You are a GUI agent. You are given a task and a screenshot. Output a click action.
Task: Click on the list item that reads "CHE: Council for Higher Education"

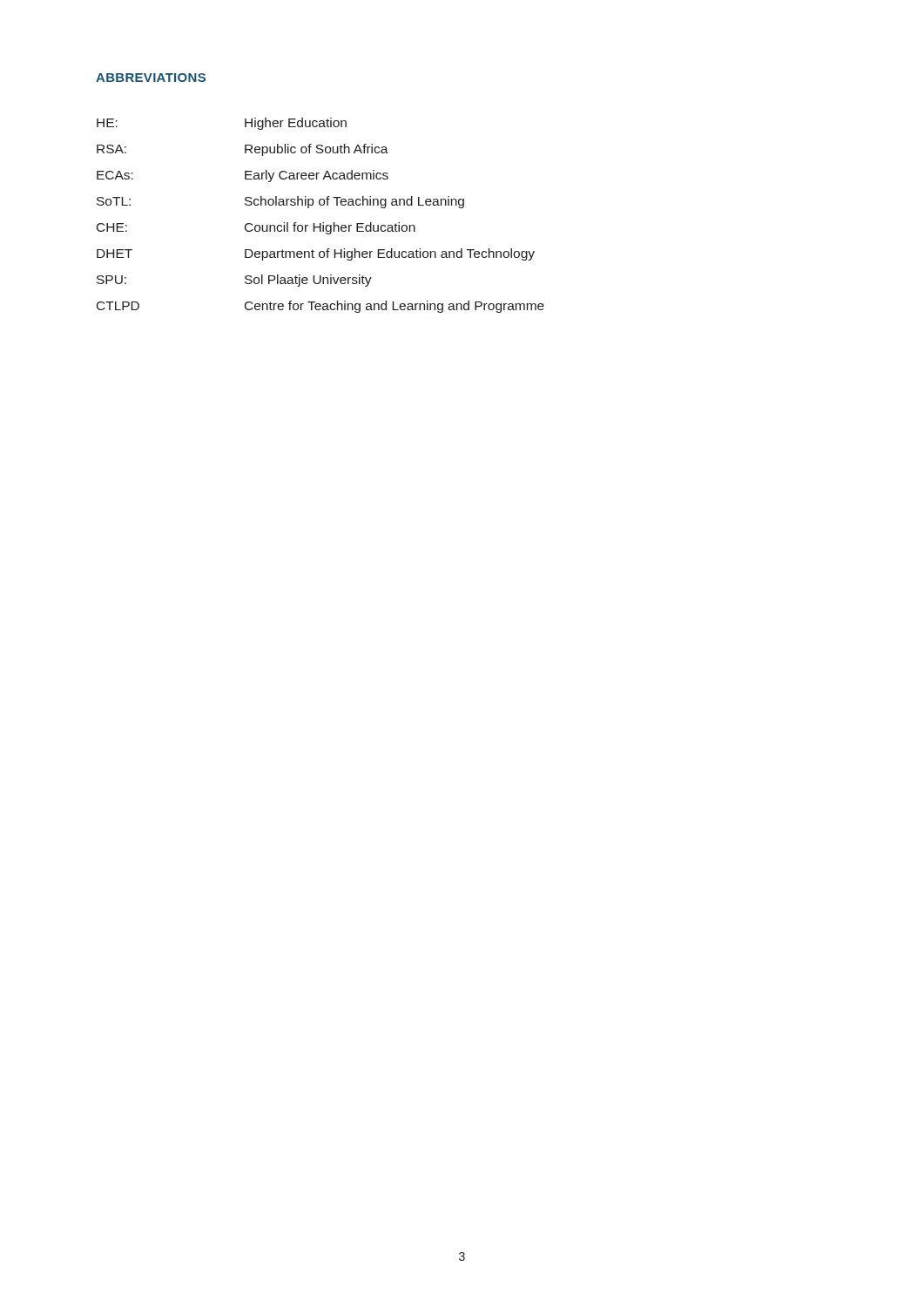click(256, 228)
